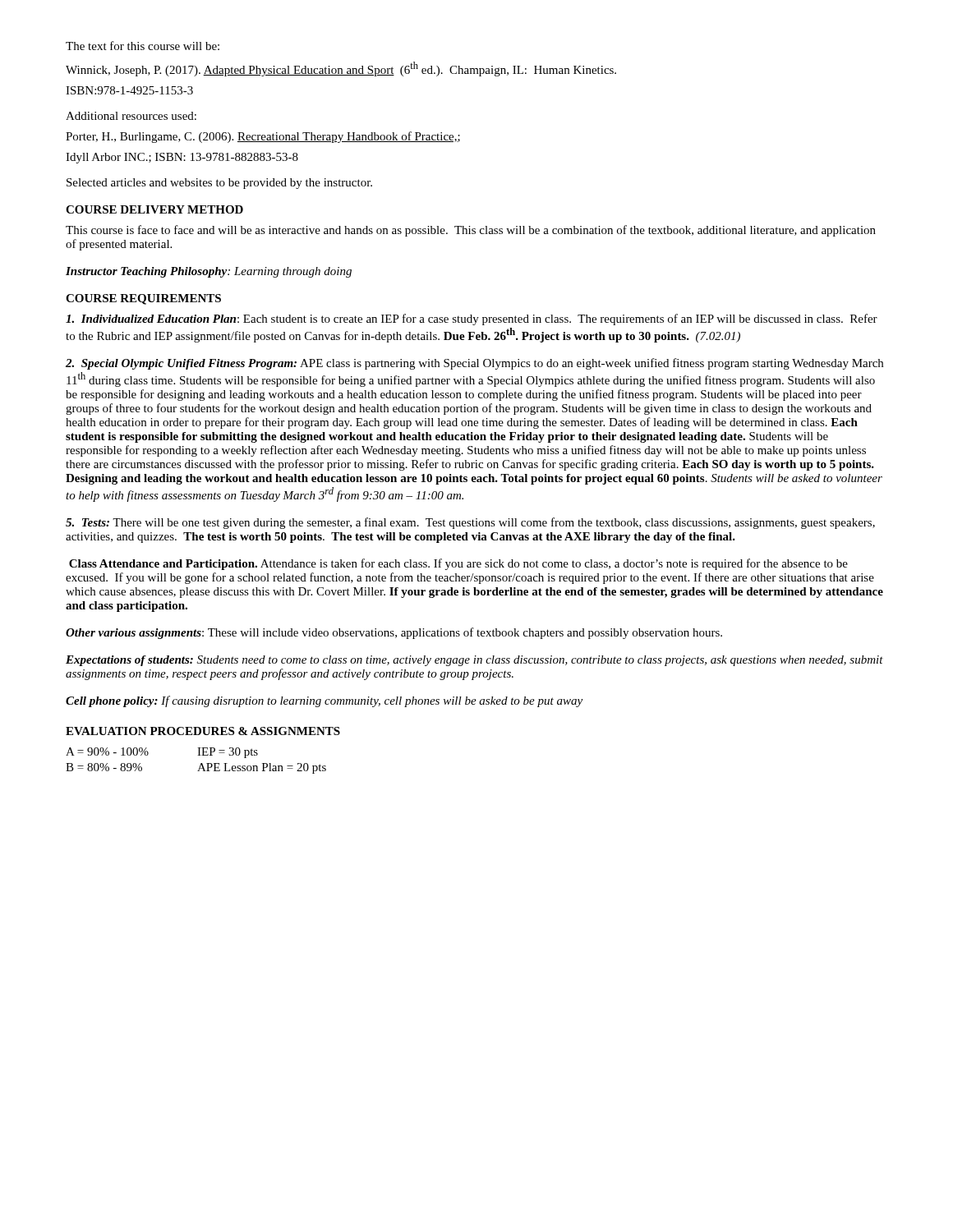Locate the passage starting "Cell phone policy: If causing disruption to"
953x1232 pixels.
tap(476, 701)
